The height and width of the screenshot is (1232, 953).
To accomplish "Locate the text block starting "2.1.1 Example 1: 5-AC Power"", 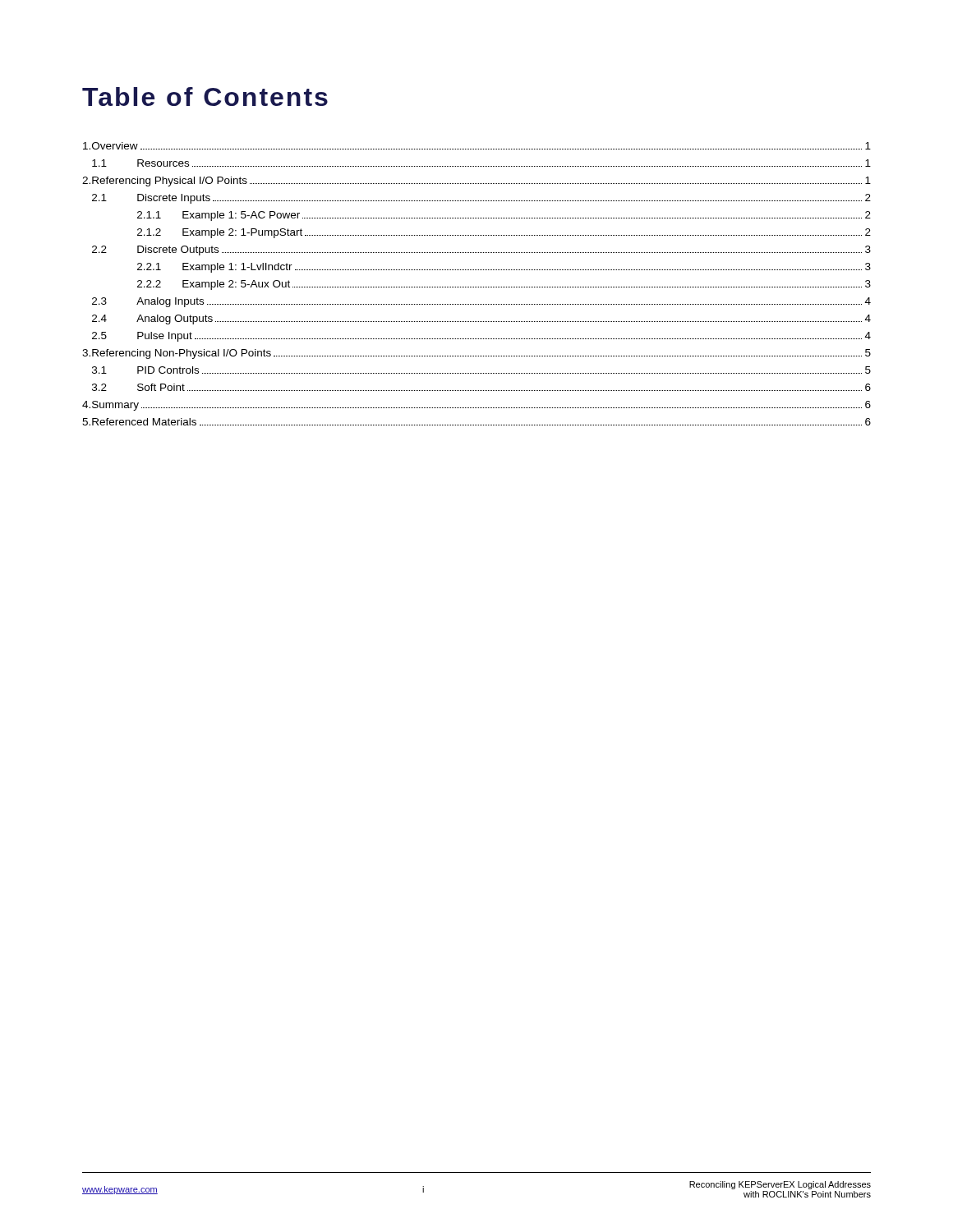I will coord(476,215).
